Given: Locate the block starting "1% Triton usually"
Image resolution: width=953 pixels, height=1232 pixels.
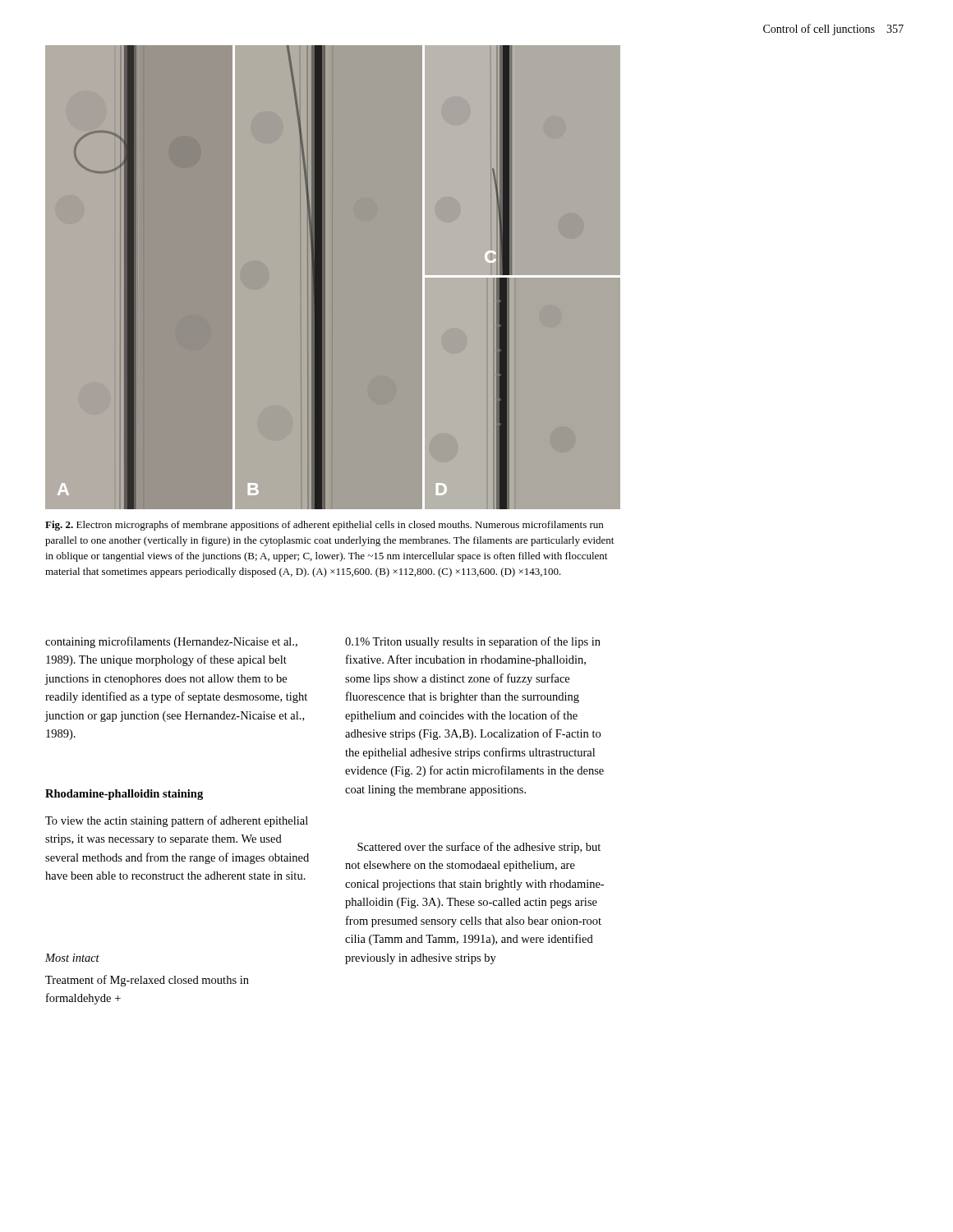Looking at the screenshot, I should (475, 715).
